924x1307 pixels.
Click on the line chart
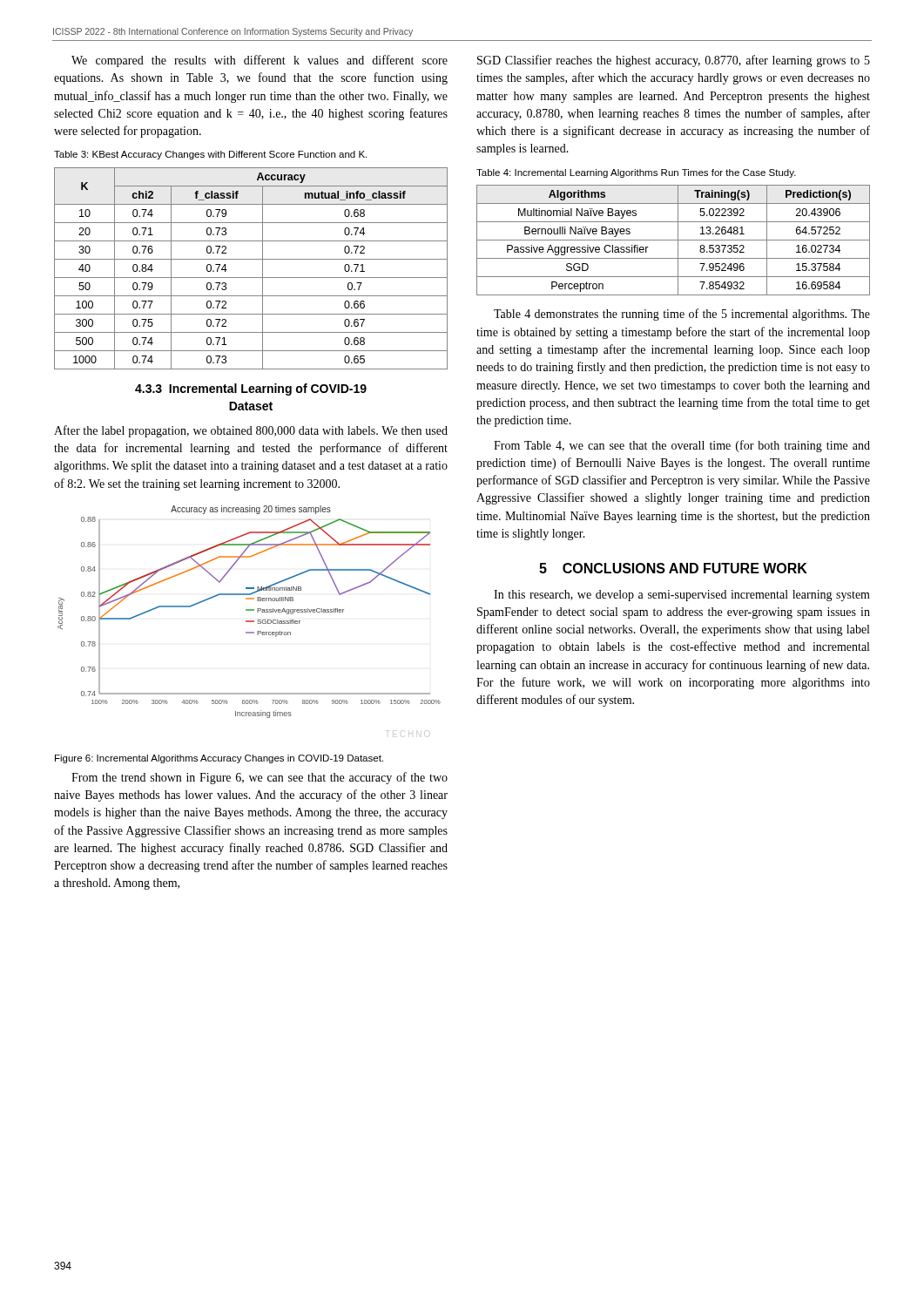coord(251,622)
